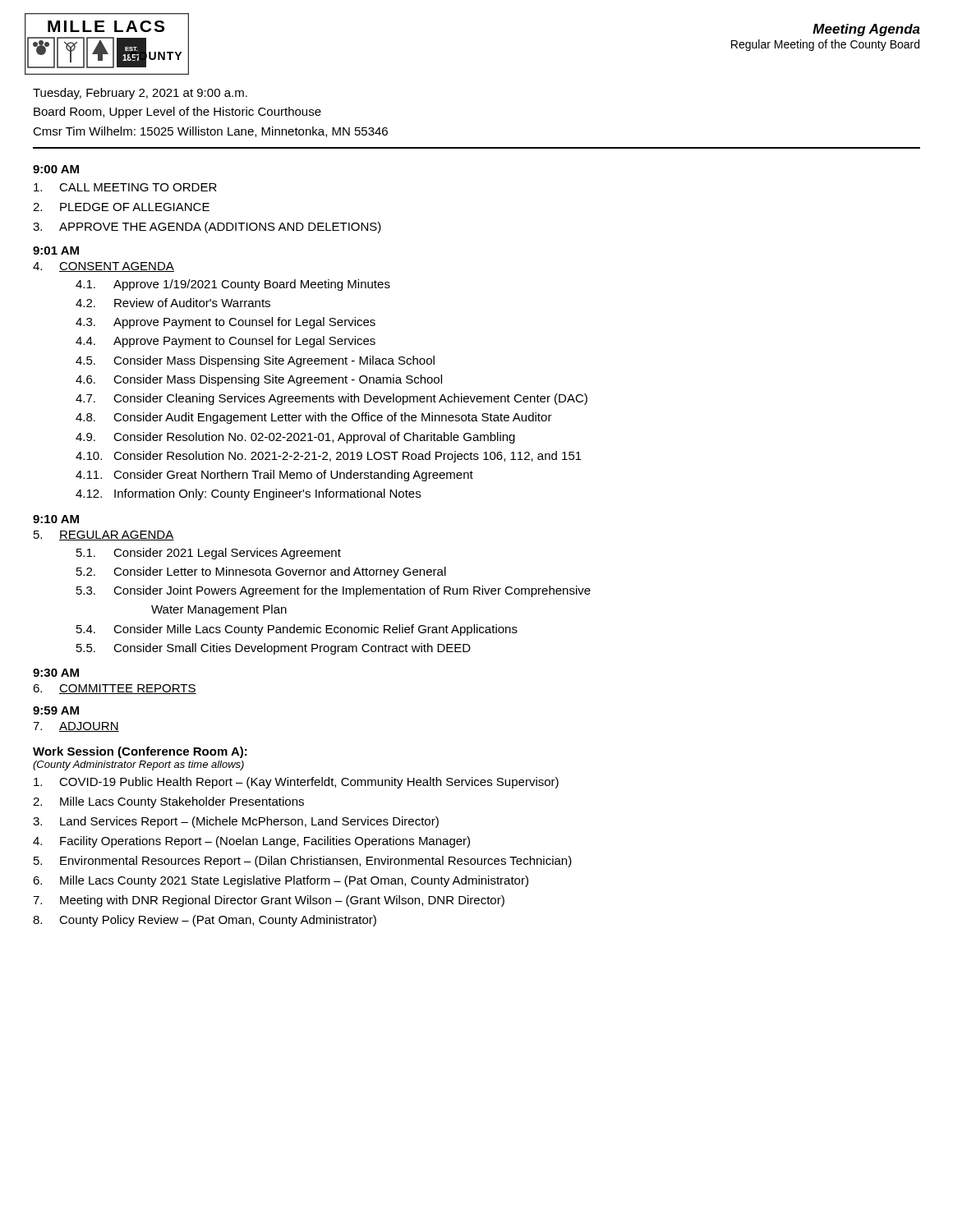Click on the list item that reads "4.10.Consider Resolution No. 2021-2-2-21-2, 2019 LOST"

coord(329,455)
